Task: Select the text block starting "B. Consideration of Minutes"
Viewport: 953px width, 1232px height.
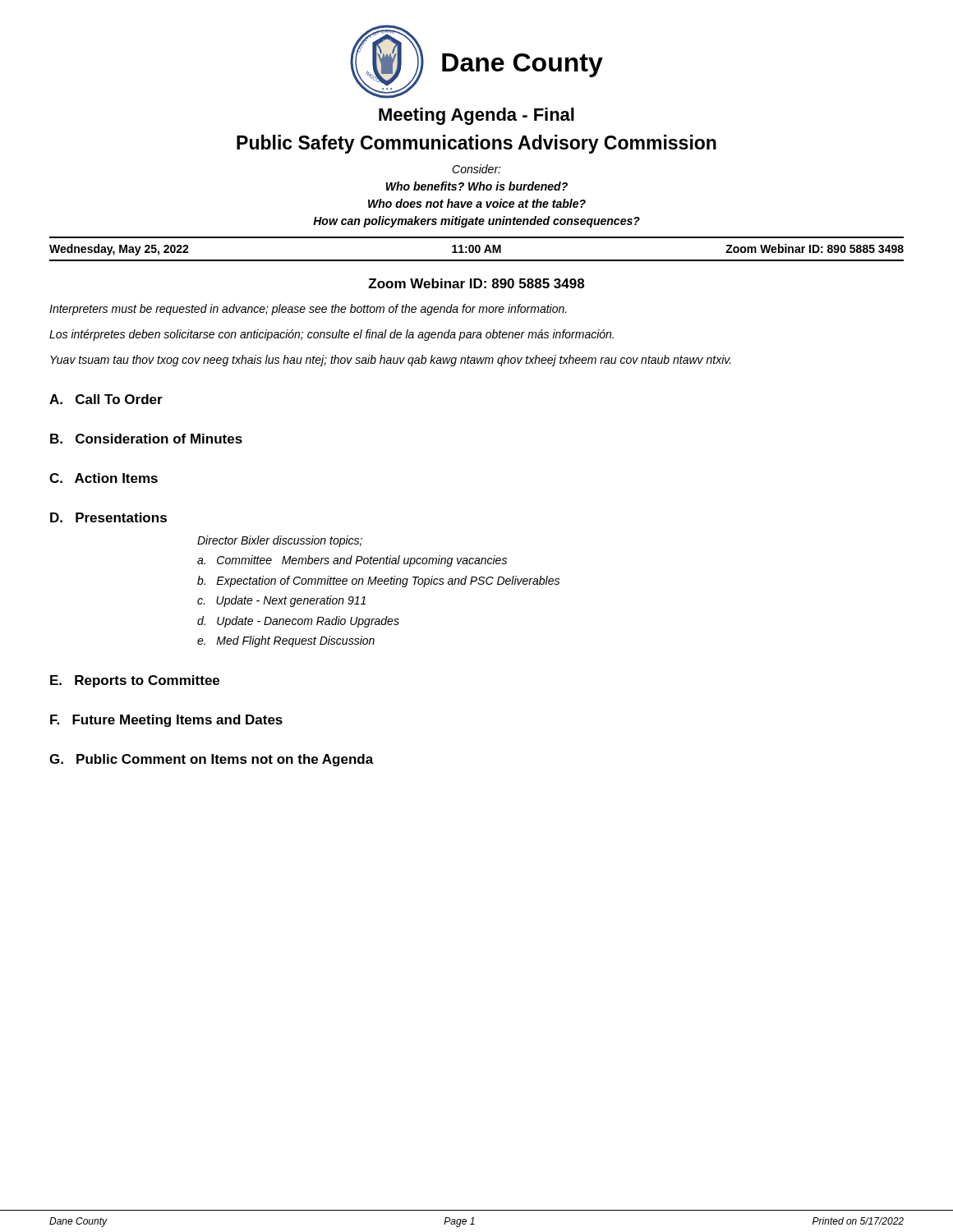Action: click(146, 439)
